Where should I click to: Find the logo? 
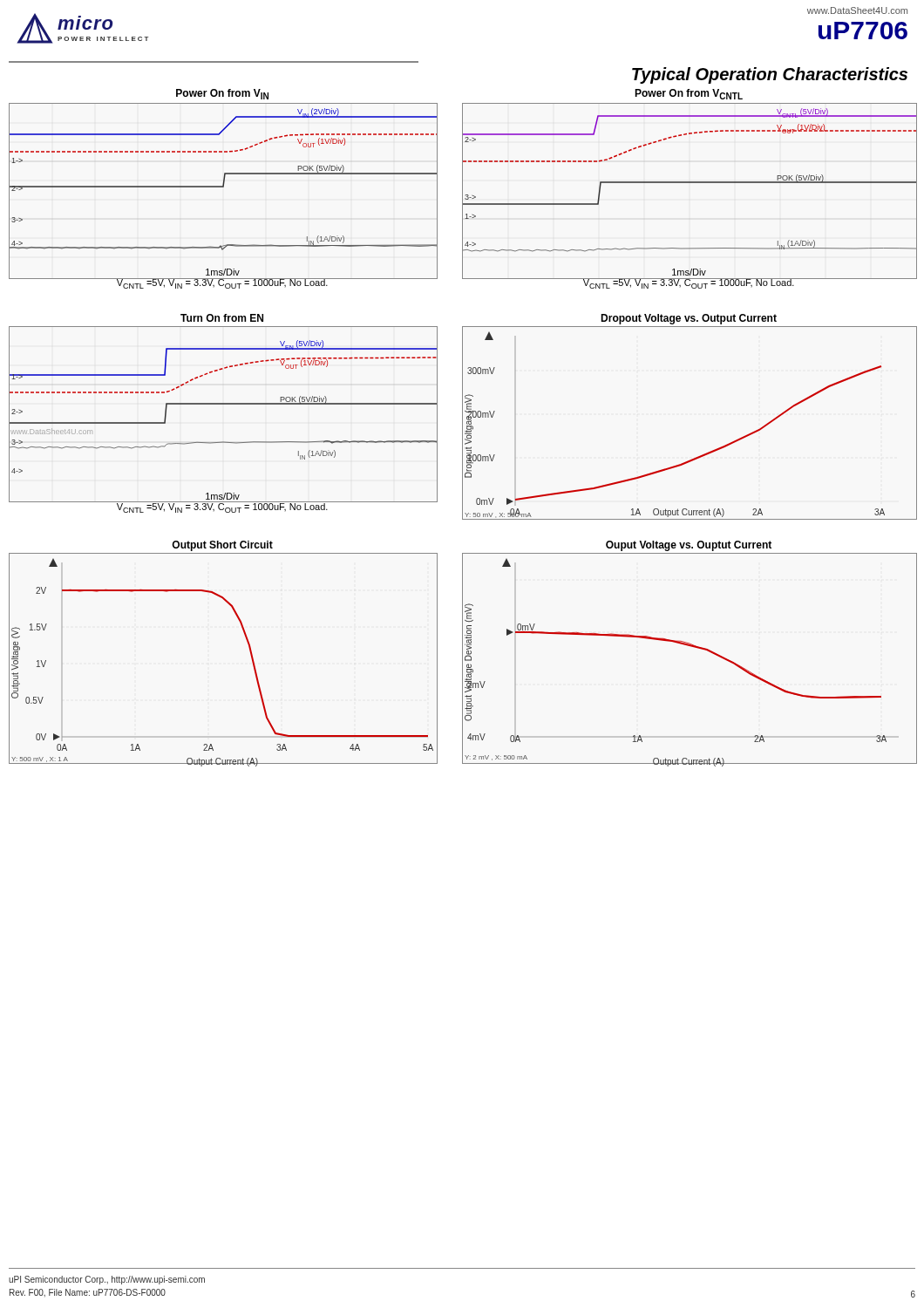coord(83,28)
